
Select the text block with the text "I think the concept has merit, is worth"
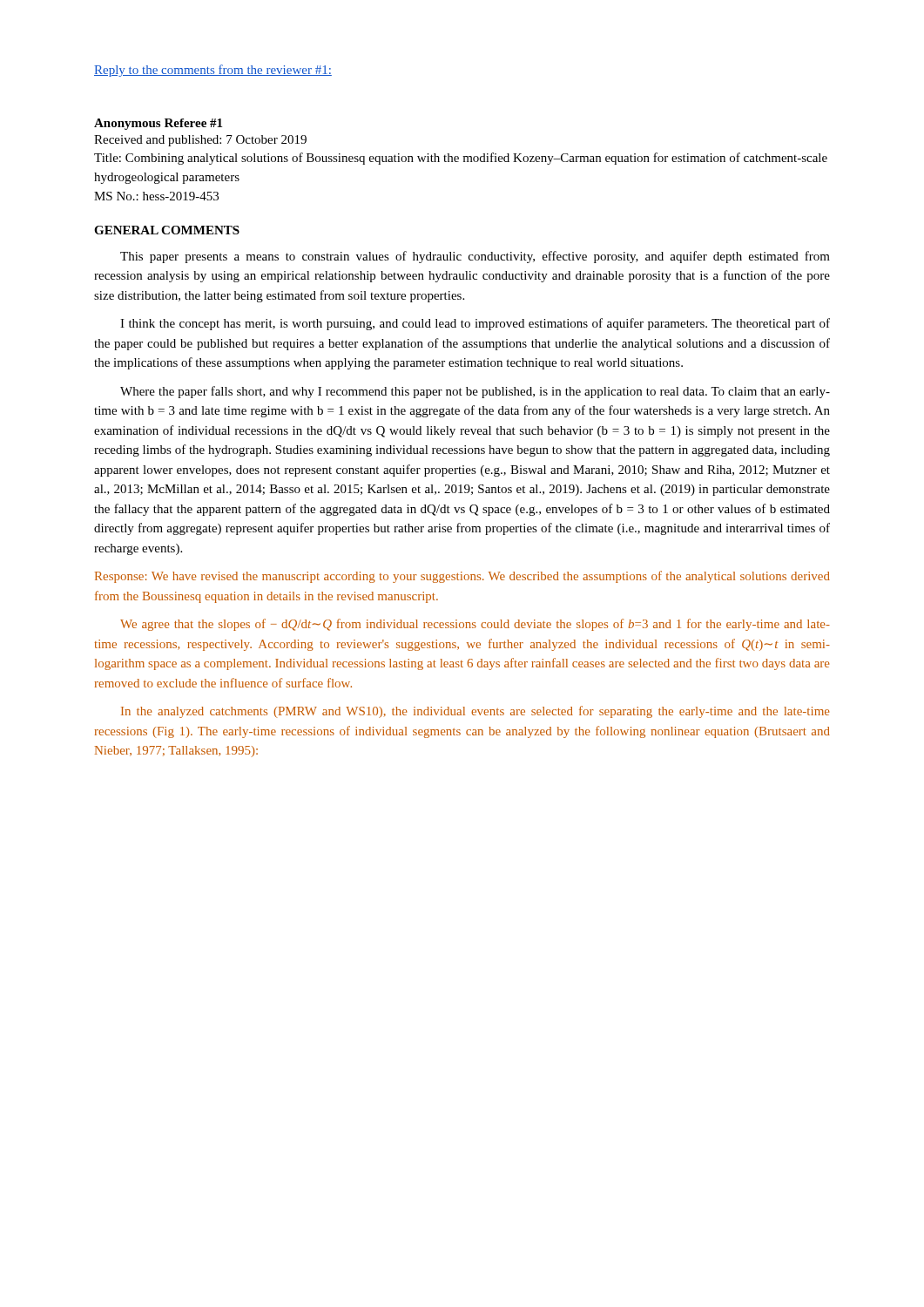(x=462, y=343)
